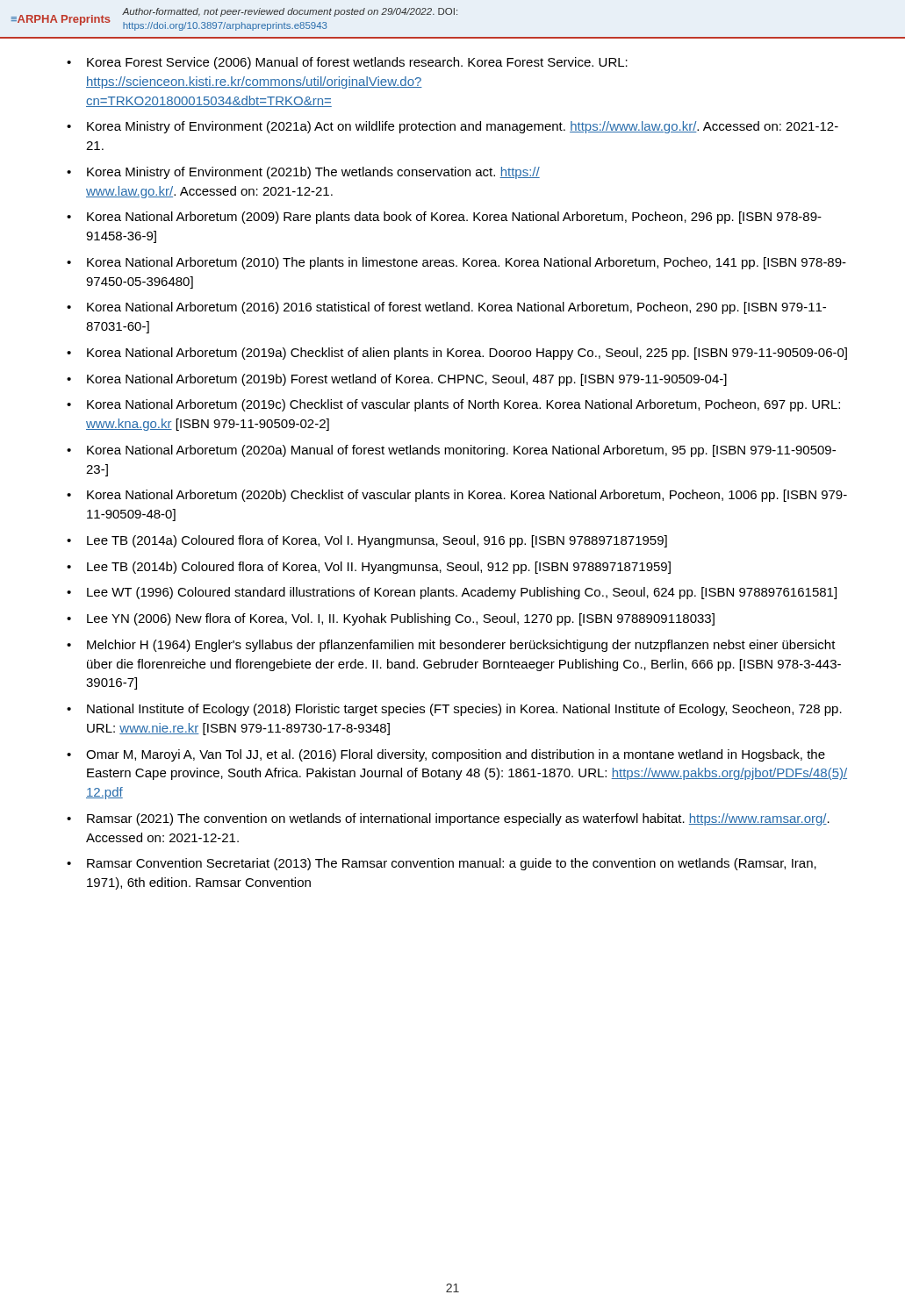Screen dimensions: 1316x905
Task: Select the list item with the text "Korea Ministry of Environment (2021b)"
Action: click(x=313, y=181)
